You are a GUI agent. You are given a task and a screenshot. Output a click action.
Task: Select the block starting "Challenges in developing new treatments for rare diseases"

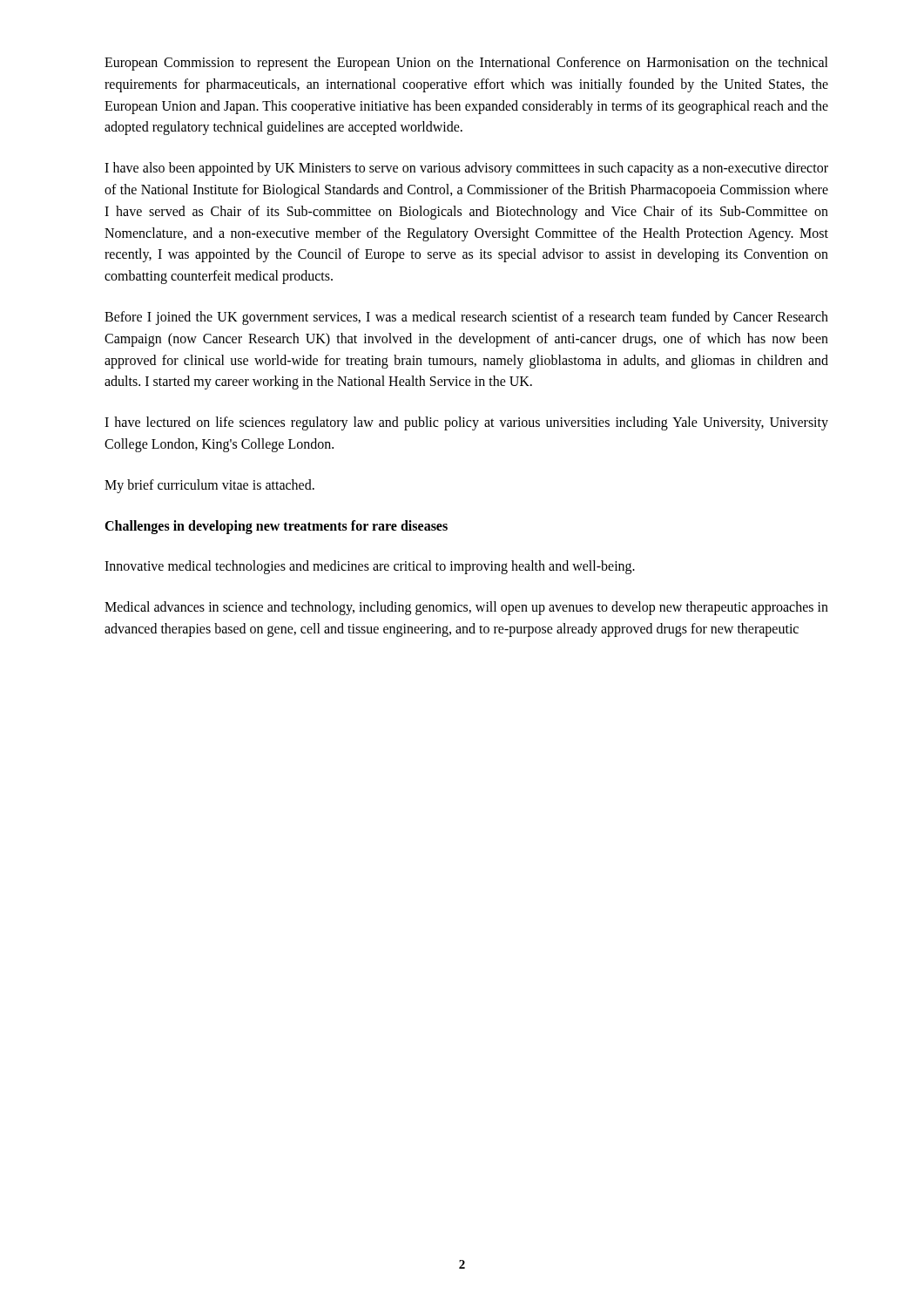click(x=276, y=527)
